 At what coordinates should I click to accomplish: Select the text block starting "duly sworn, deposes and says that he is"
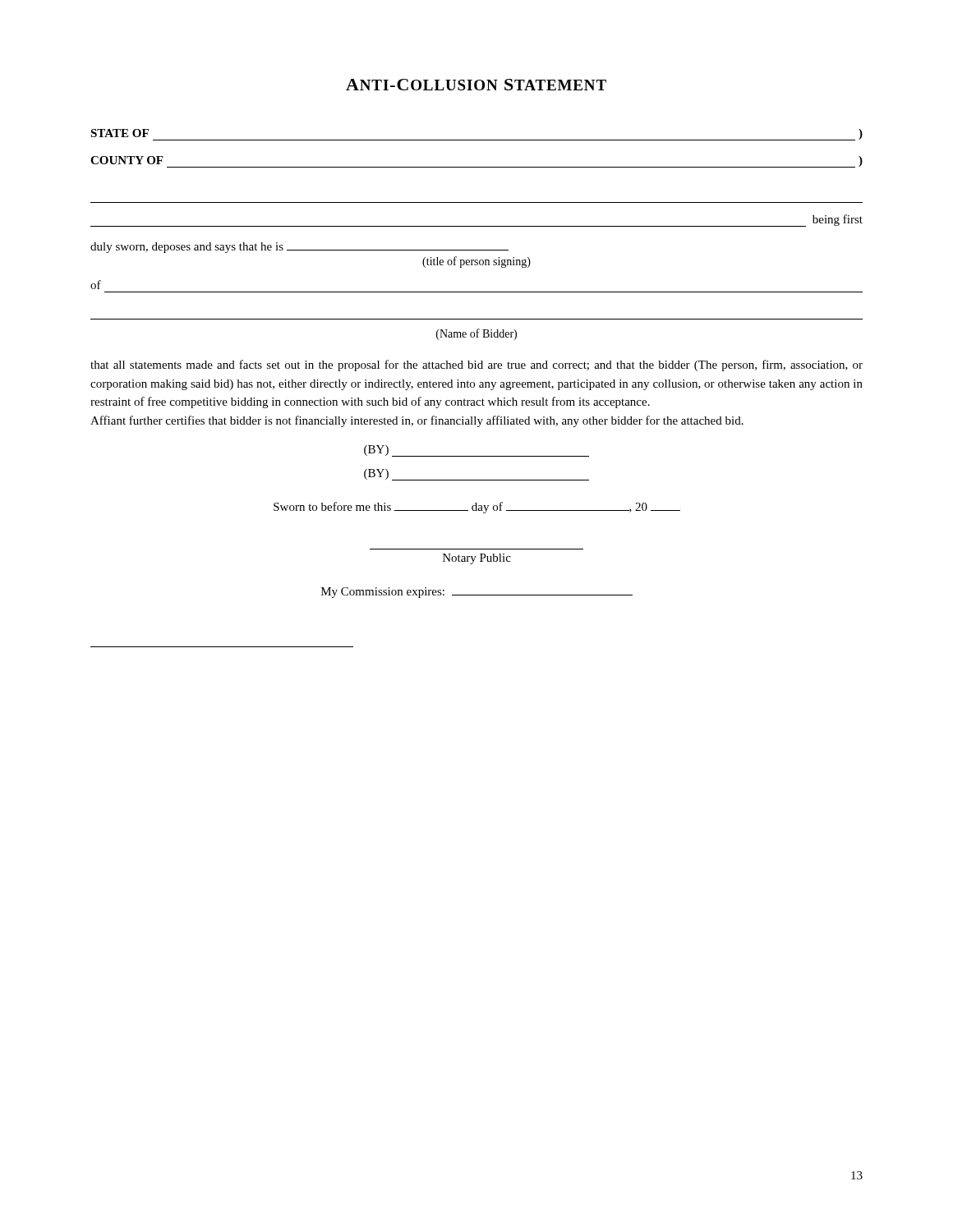point(299,244)
